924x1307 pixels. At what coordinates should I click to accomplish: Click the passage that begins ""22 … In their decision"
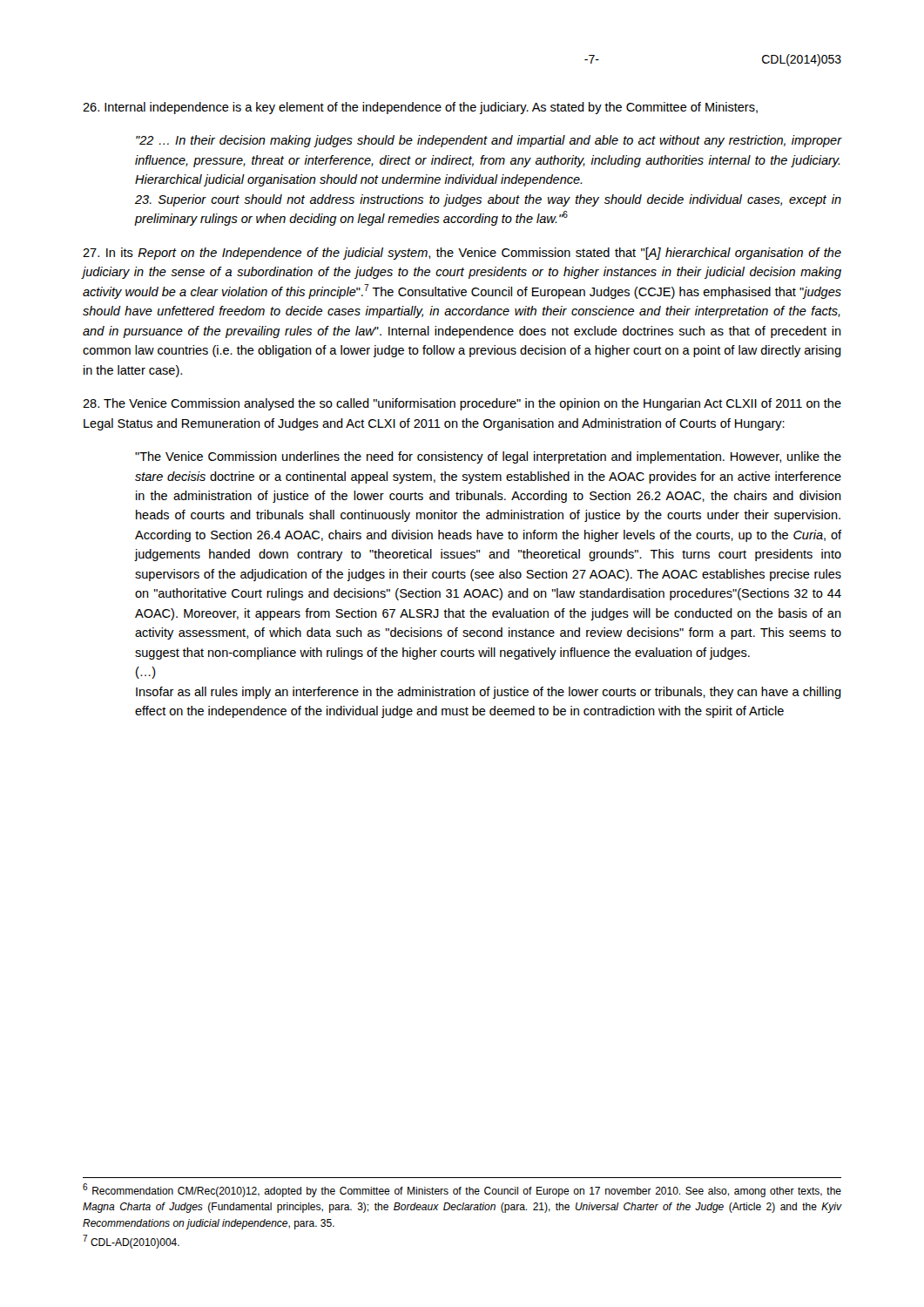(x=488, y=180)
